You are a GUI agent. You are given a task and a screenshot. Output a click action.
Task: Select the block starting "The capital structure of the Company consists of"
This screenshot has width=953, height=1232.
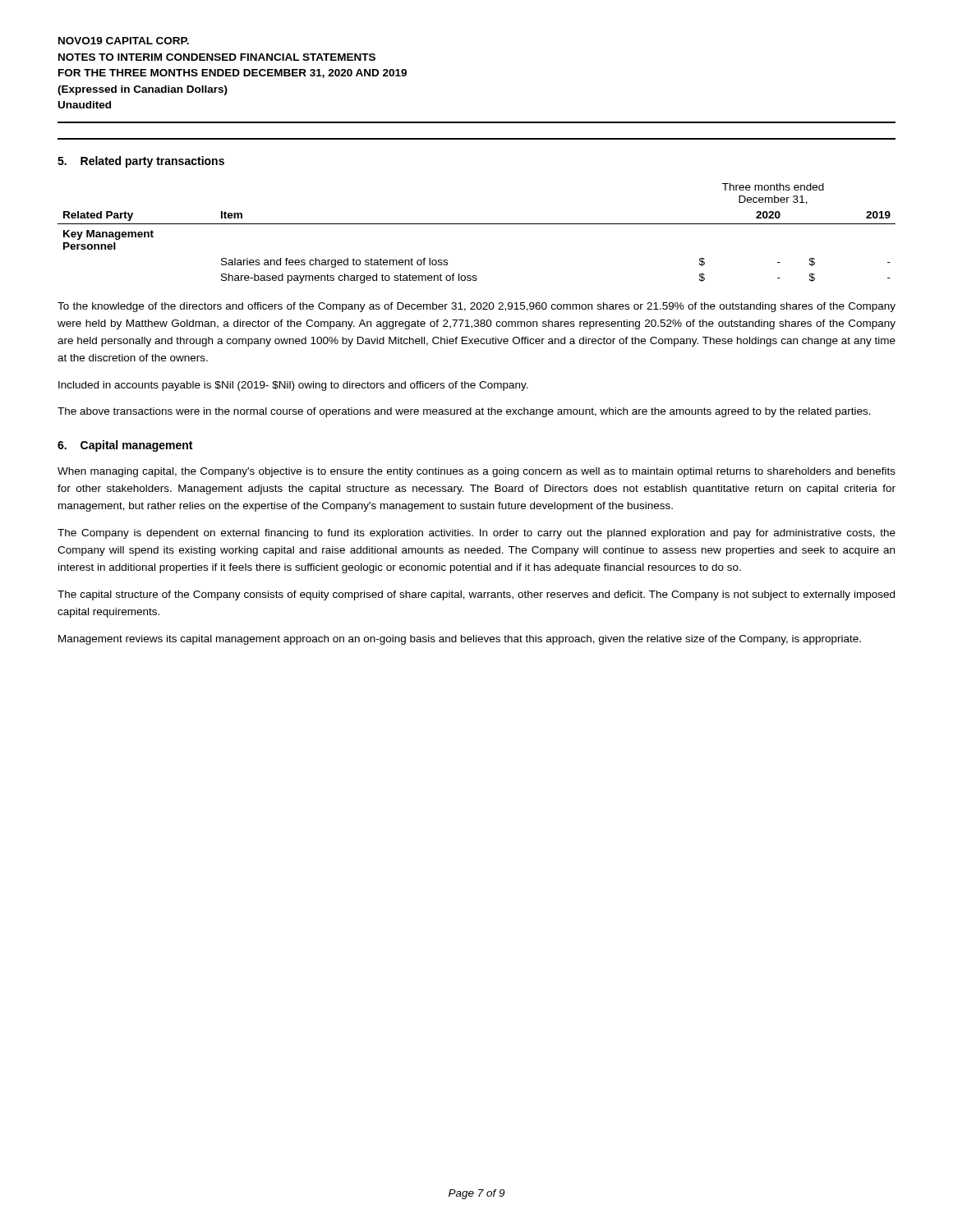[x=476, y=603]
